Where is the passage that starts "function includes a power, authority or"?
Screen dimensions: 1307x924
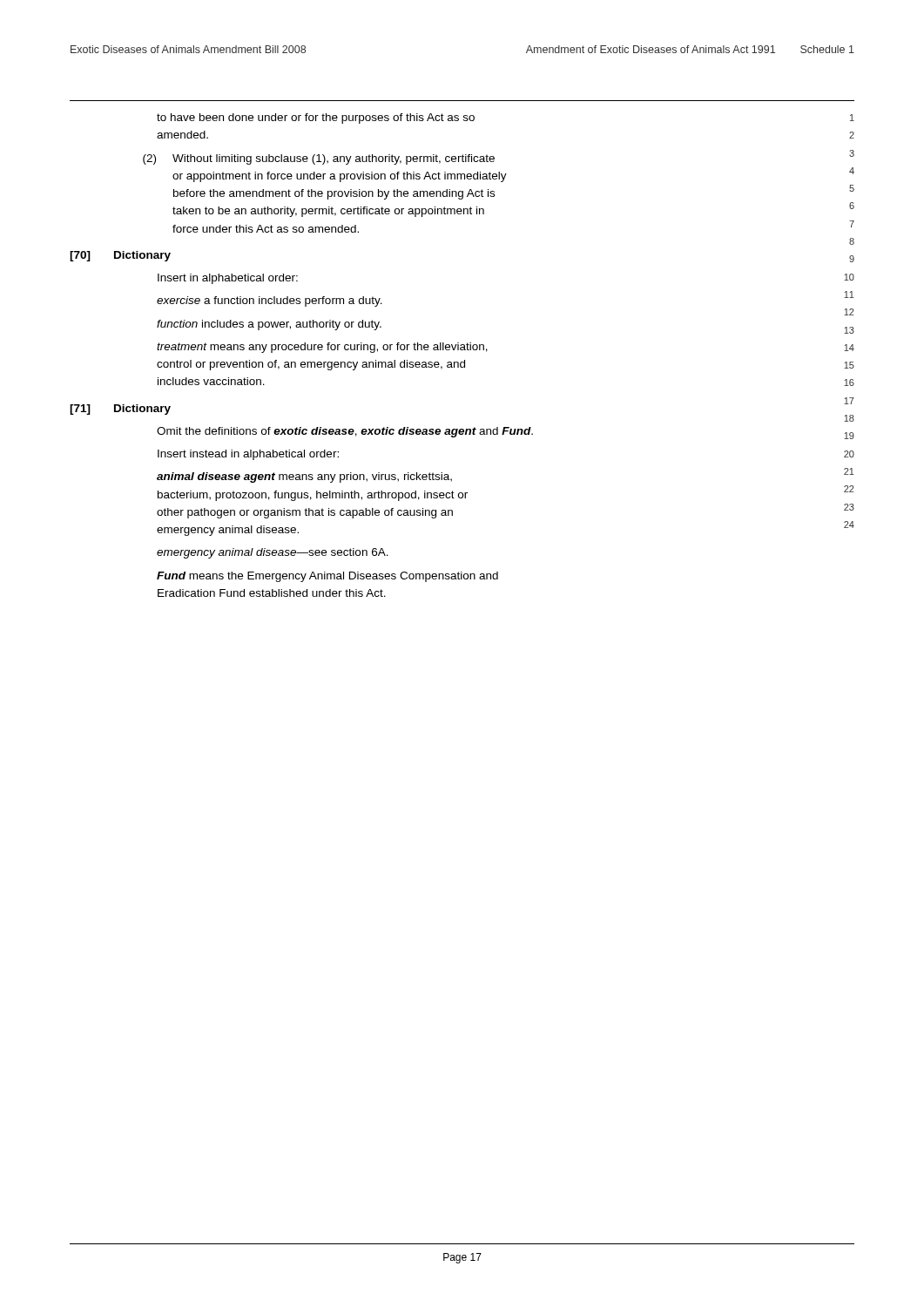click(269, 323)
